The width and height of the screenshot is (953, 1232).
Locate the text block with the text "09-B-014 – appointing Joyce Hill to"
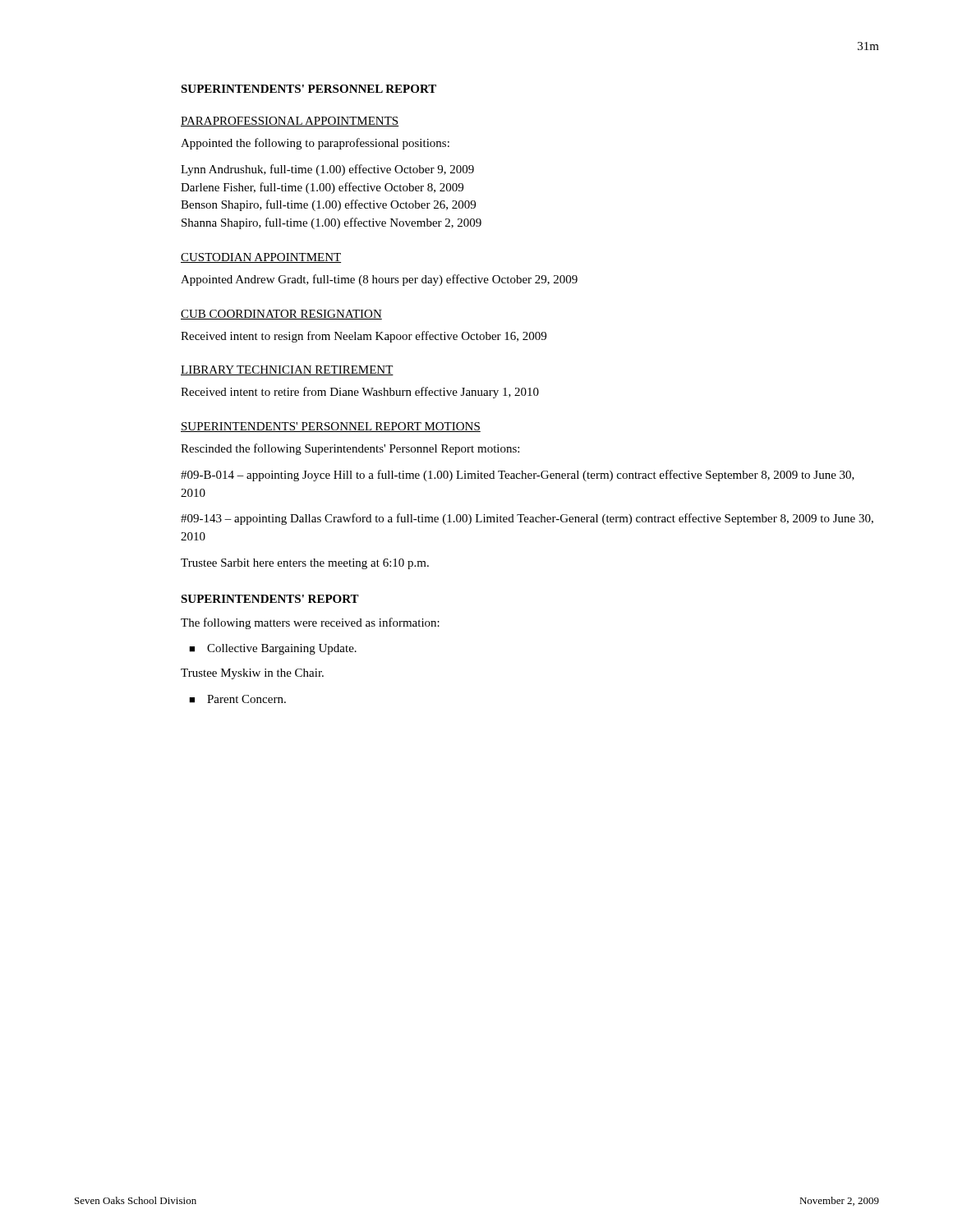click(518, 483)
